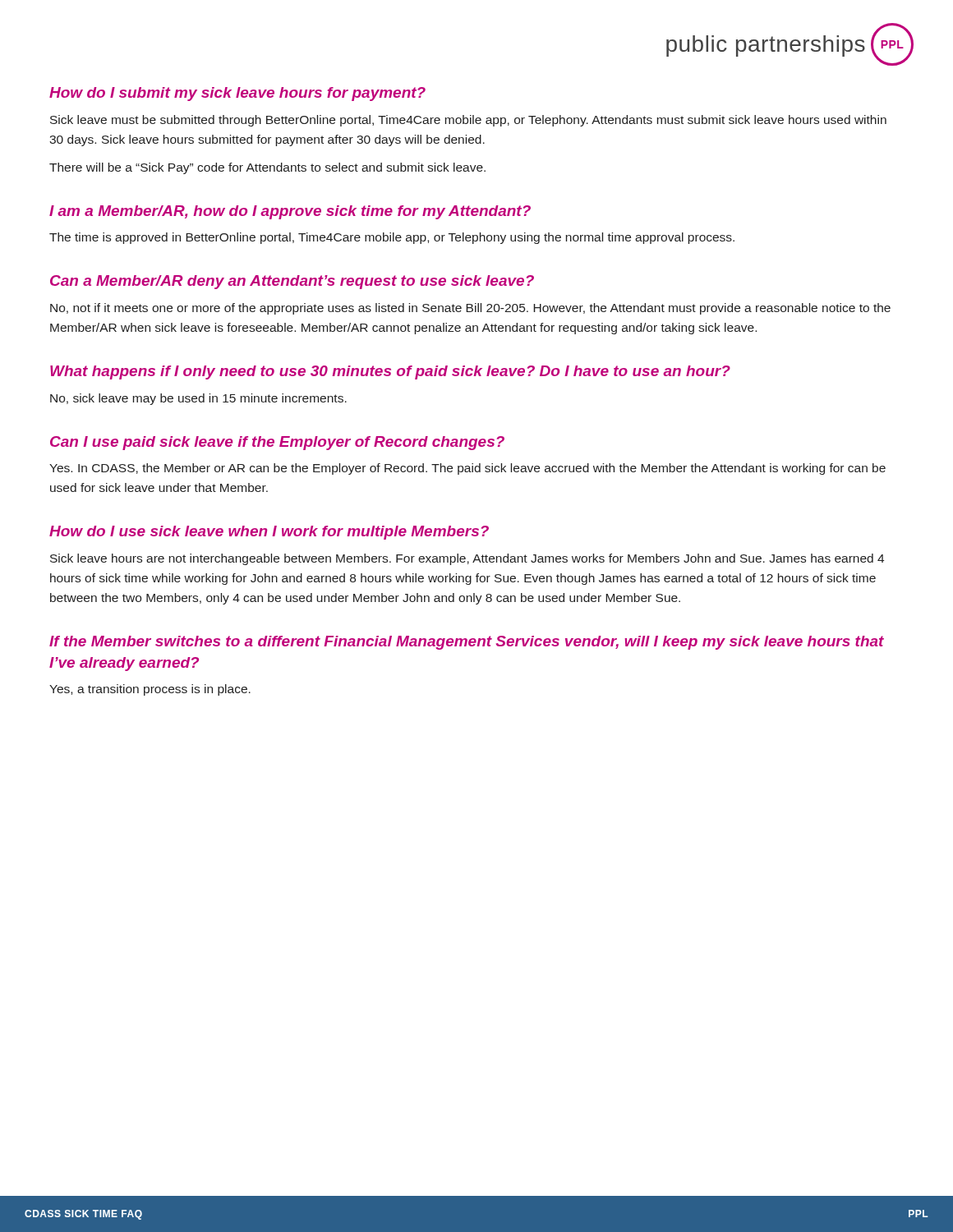Click the passage that begins "No, not if it meets one or"
The height and width of the screenshot is (1232, 953).
476,318
